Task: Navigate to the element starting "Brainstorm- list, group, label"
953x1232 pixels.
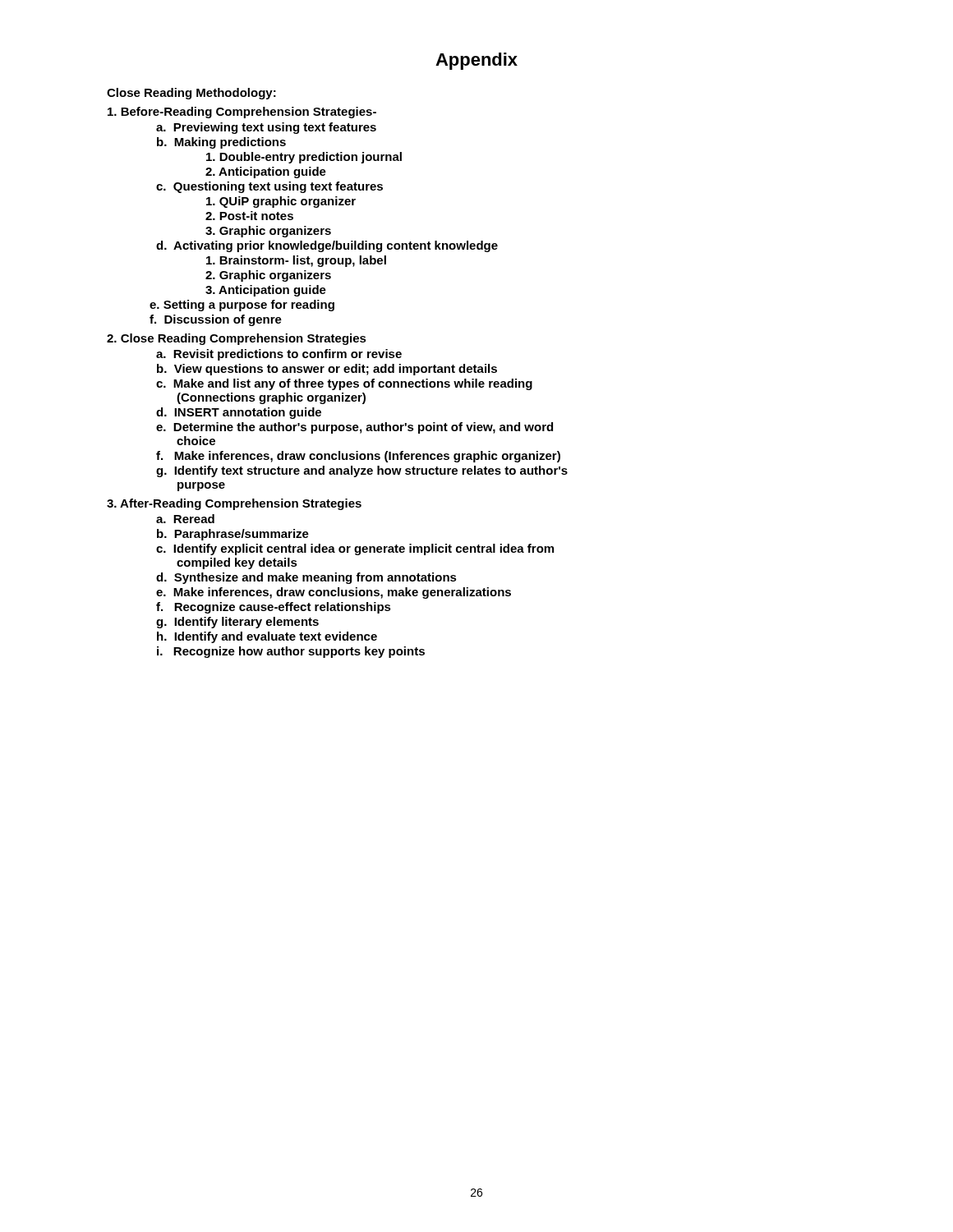Action: click(x=296, y=260)
